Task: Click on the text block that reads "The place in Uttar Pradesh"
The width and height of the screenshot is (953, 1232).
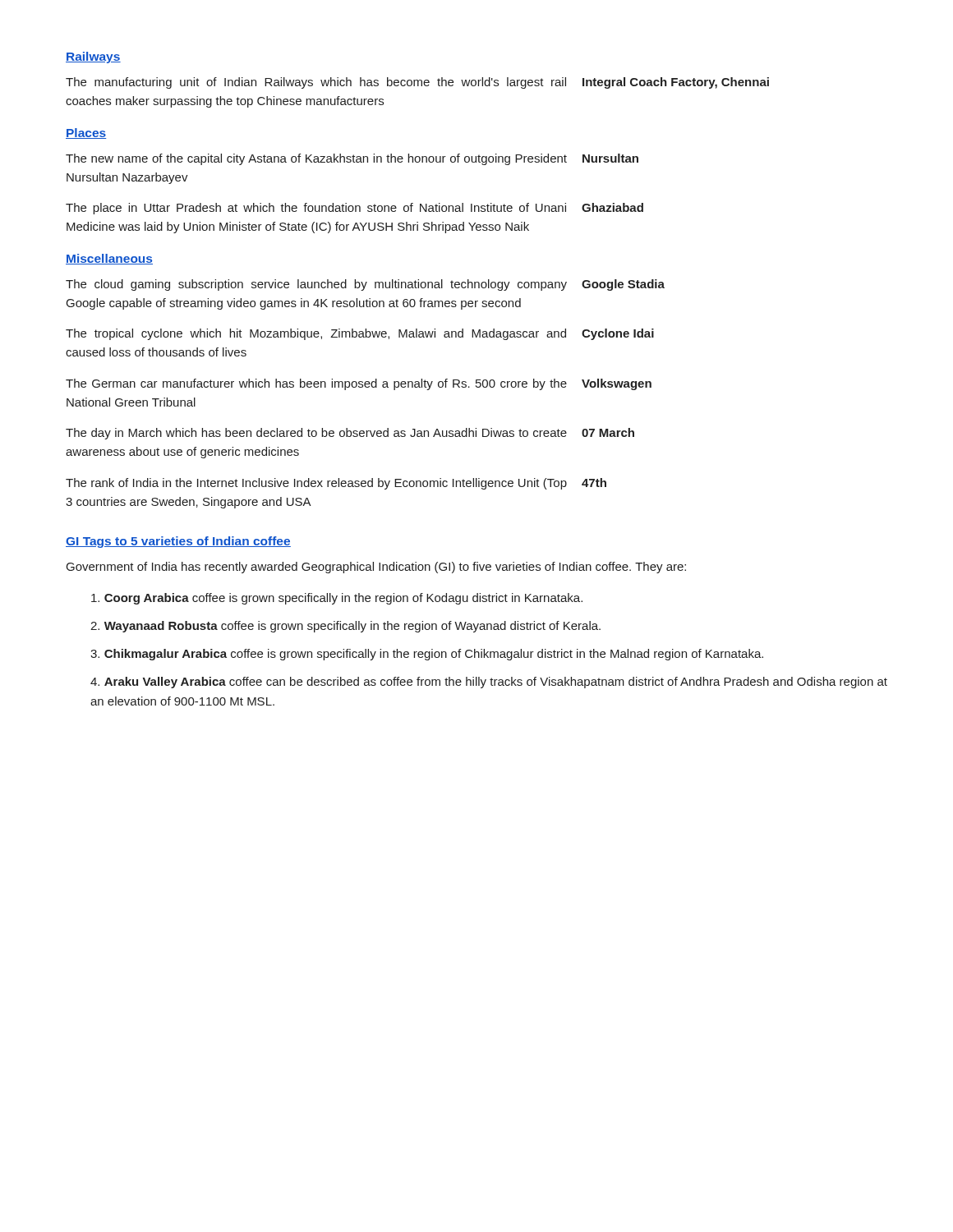Action: point(439,217)
